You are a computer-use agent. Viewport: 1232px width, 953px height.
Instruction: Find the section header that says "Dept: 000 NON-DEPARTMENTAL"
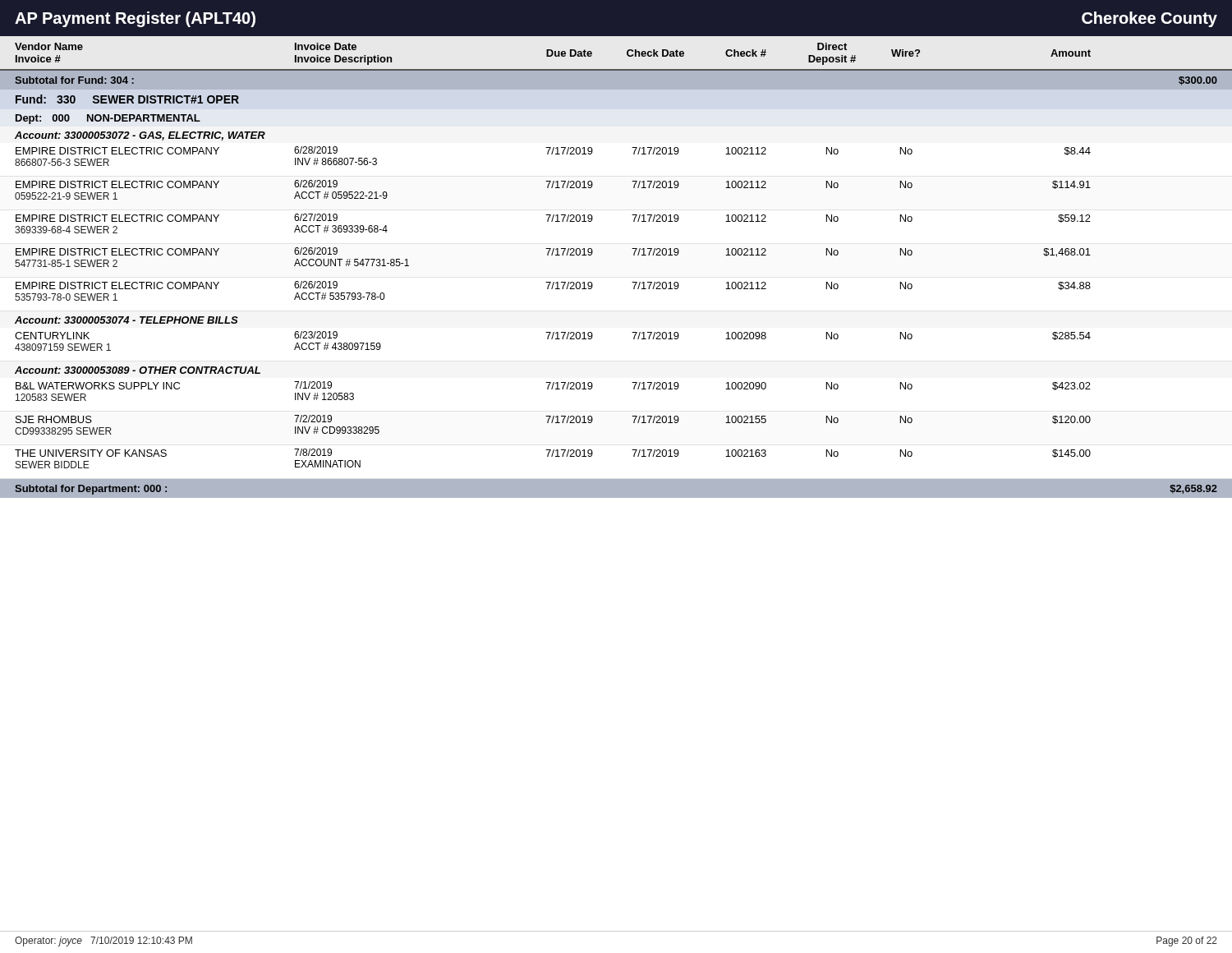coord(108,118)
